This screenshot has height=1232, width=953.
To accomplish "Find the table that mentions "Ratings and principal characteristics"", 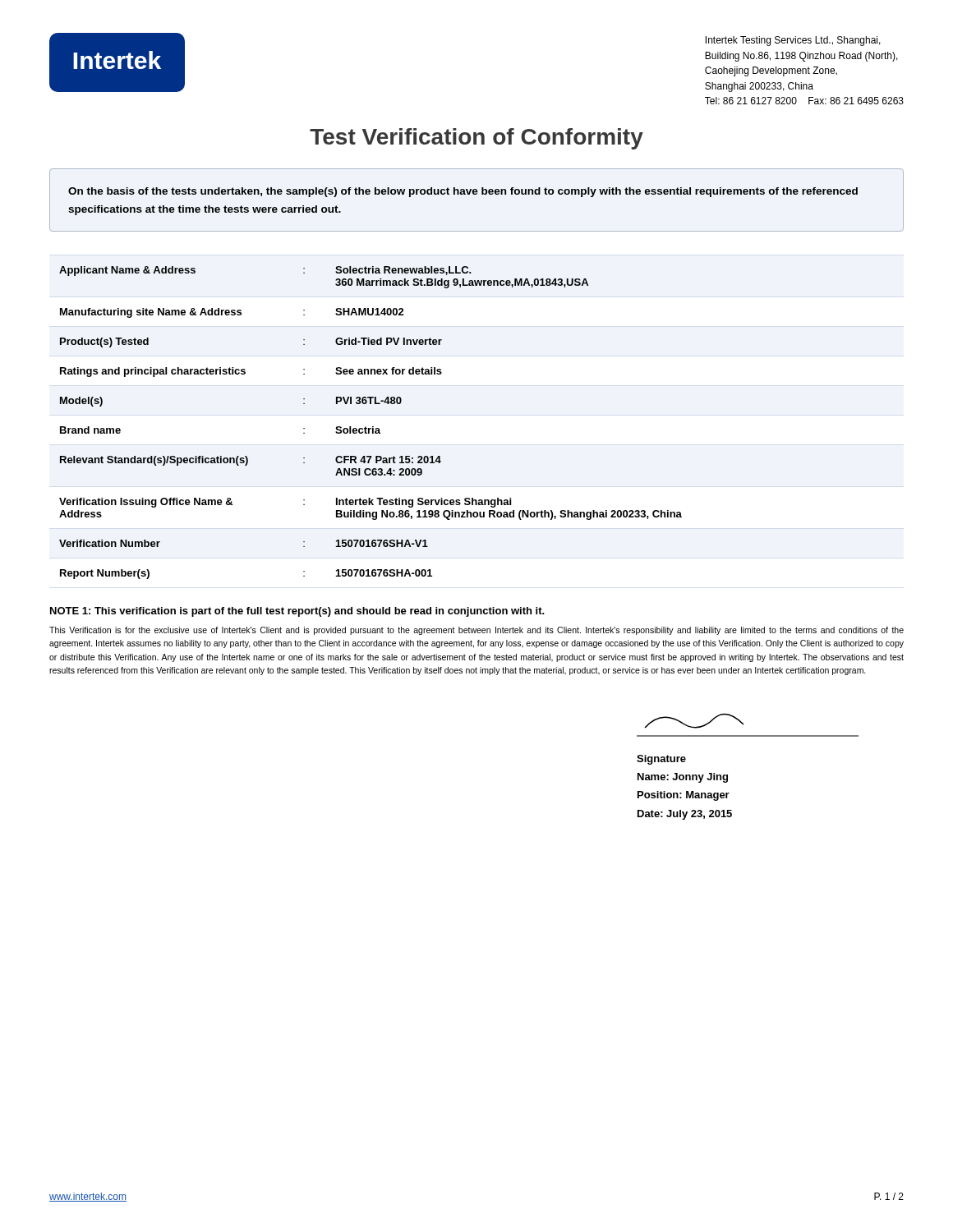I will [476, 421].
